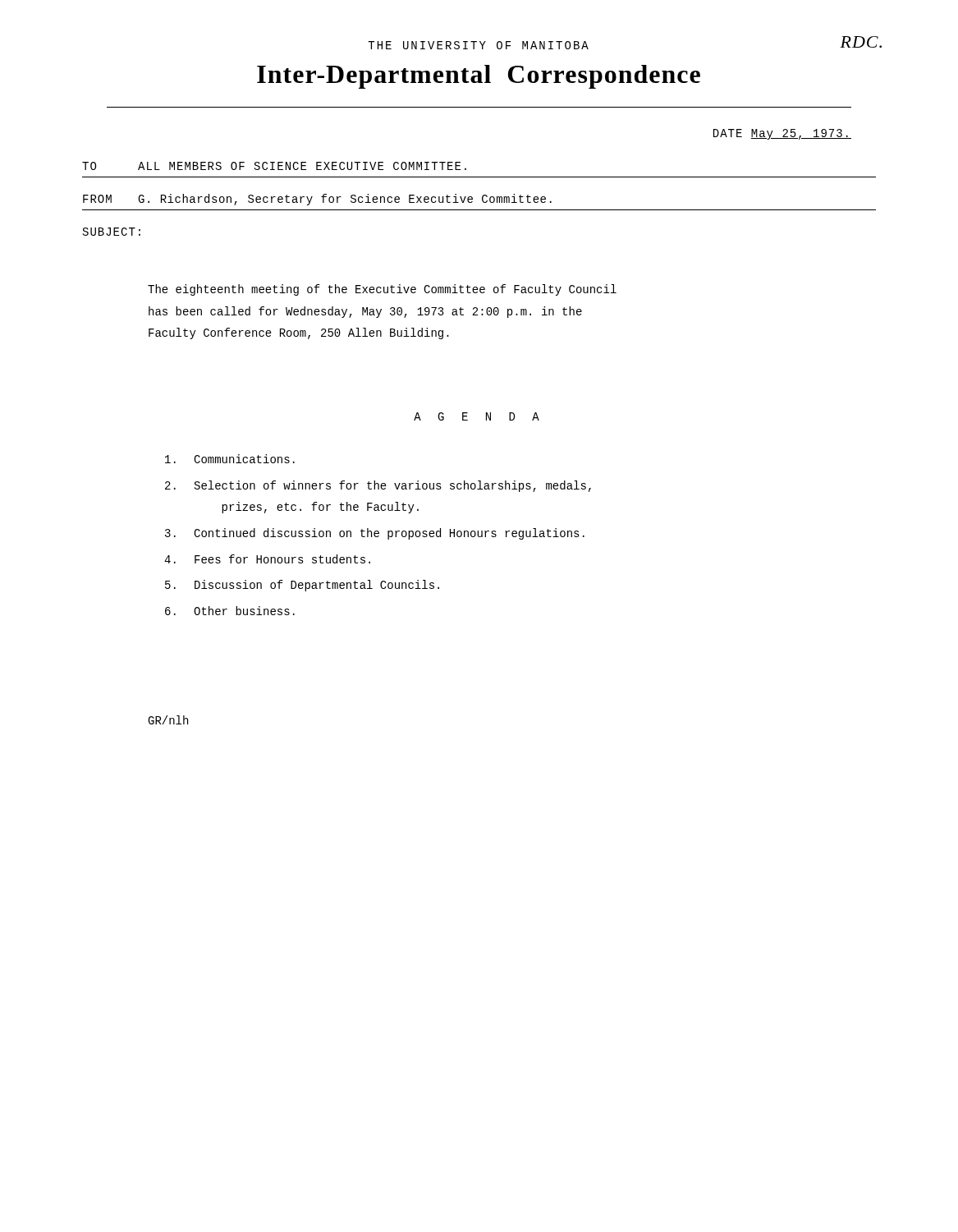Screen dimensions: 1232x958
Task: Click where it says "6. Other business."
Action: click(231, 613)
